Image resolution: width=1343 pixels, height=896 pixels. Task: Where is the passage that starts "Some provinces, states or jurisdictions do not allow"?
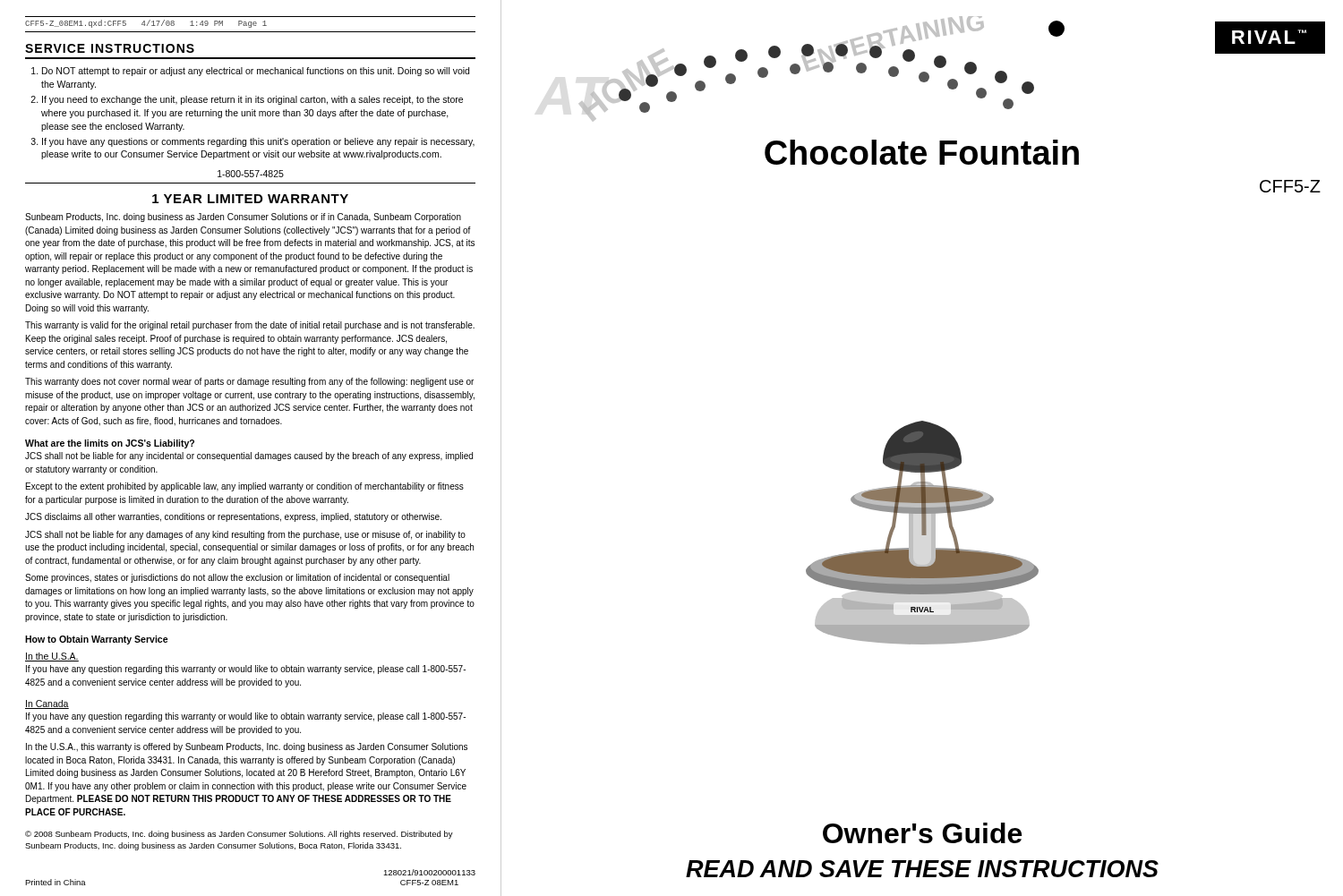tap(250, 598)
